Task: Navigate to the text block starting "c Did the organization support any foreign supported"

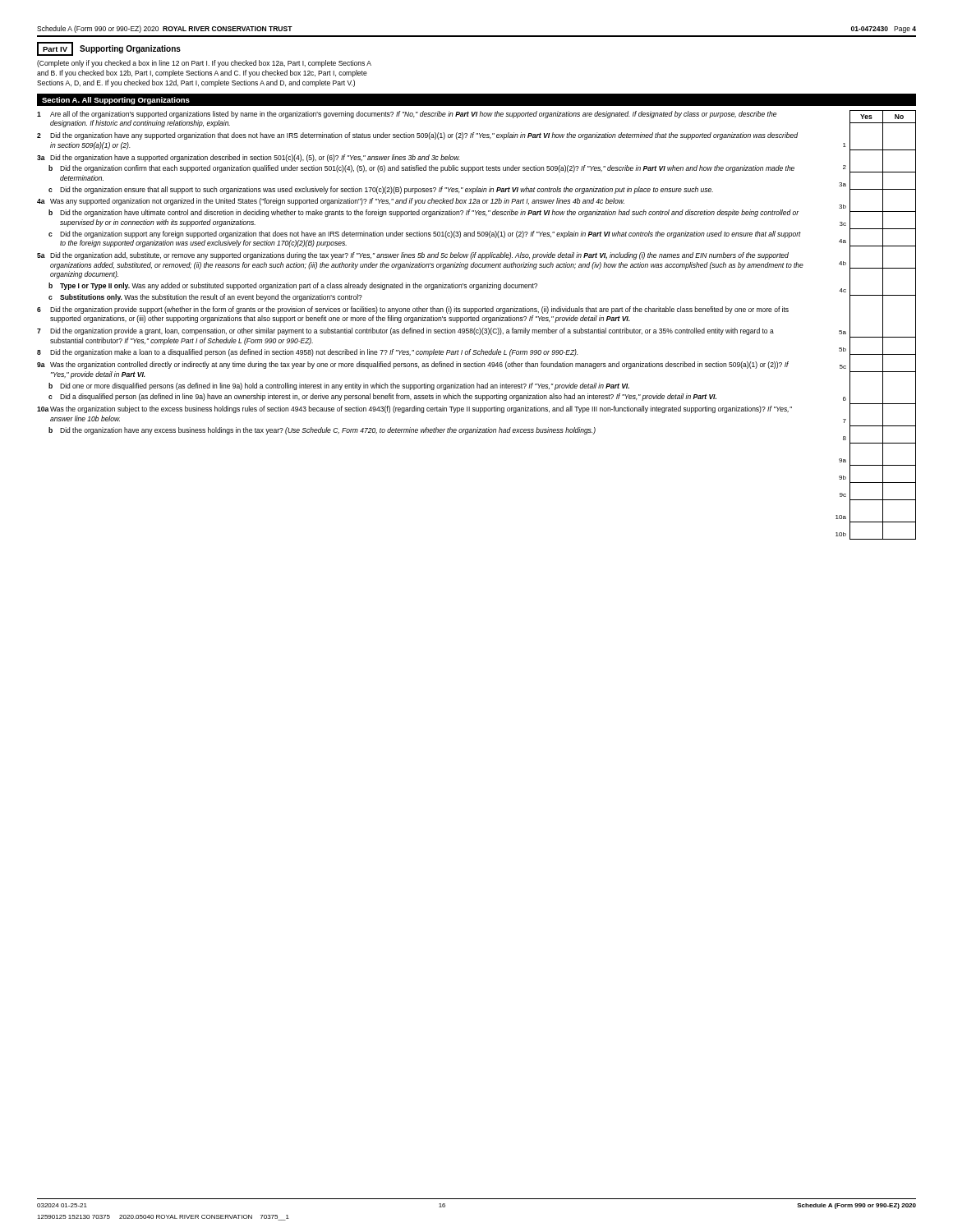Action: click(x=426, y=239)
